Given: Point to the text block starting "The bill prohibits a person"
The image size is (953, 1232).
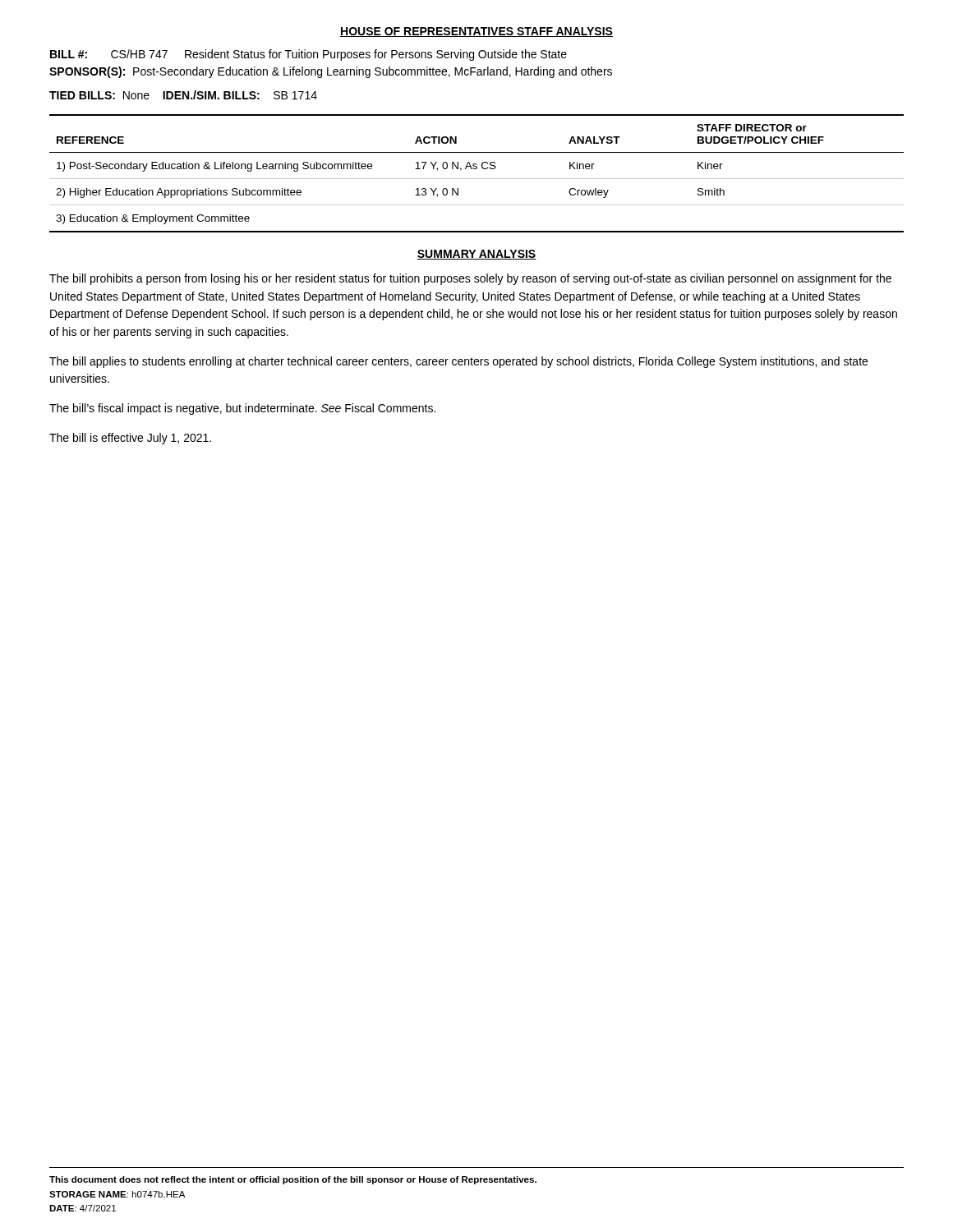Looking at the screenshot, I should tap(473, 305).
